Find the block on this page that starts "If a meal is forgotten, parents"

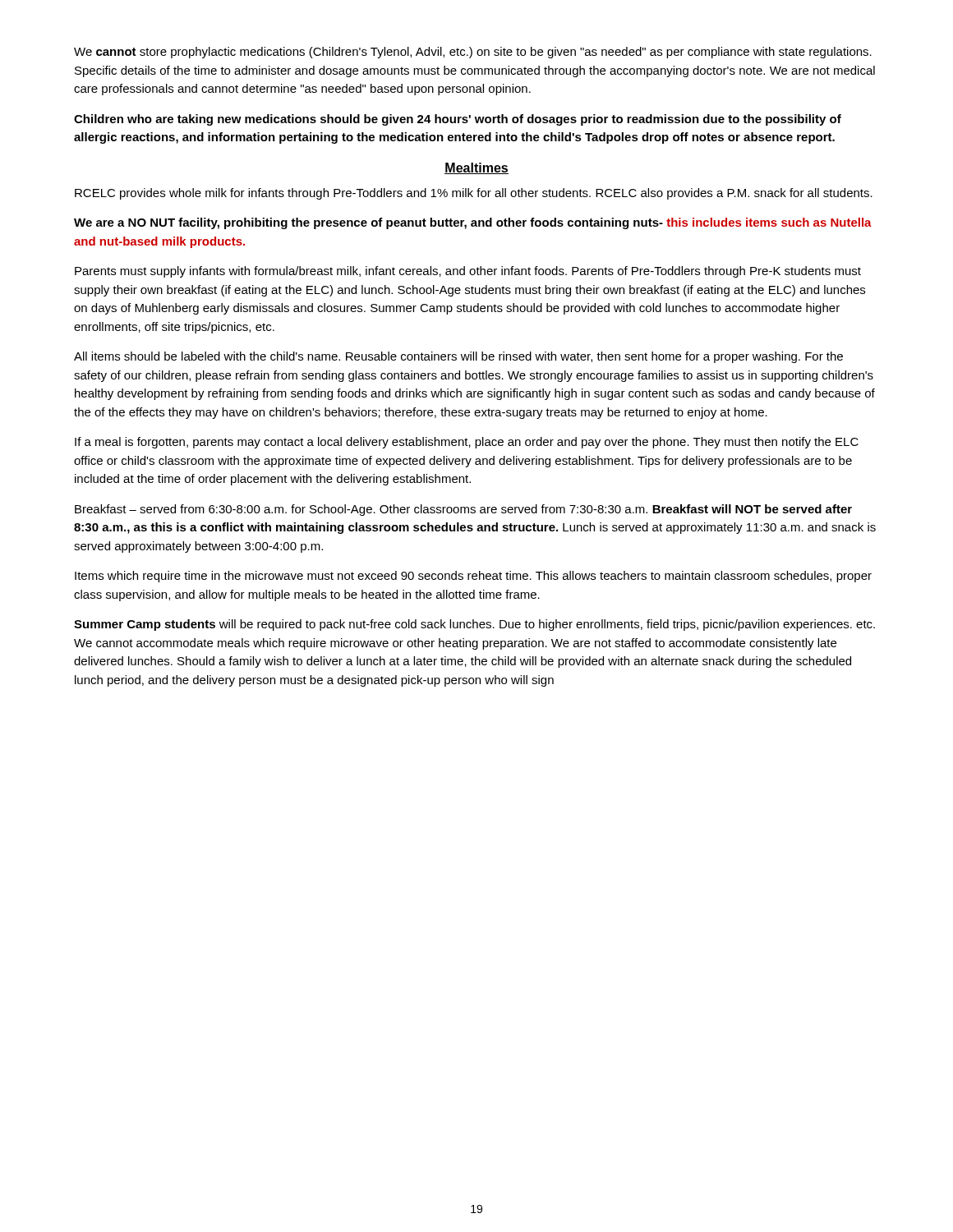coord(466,460)
